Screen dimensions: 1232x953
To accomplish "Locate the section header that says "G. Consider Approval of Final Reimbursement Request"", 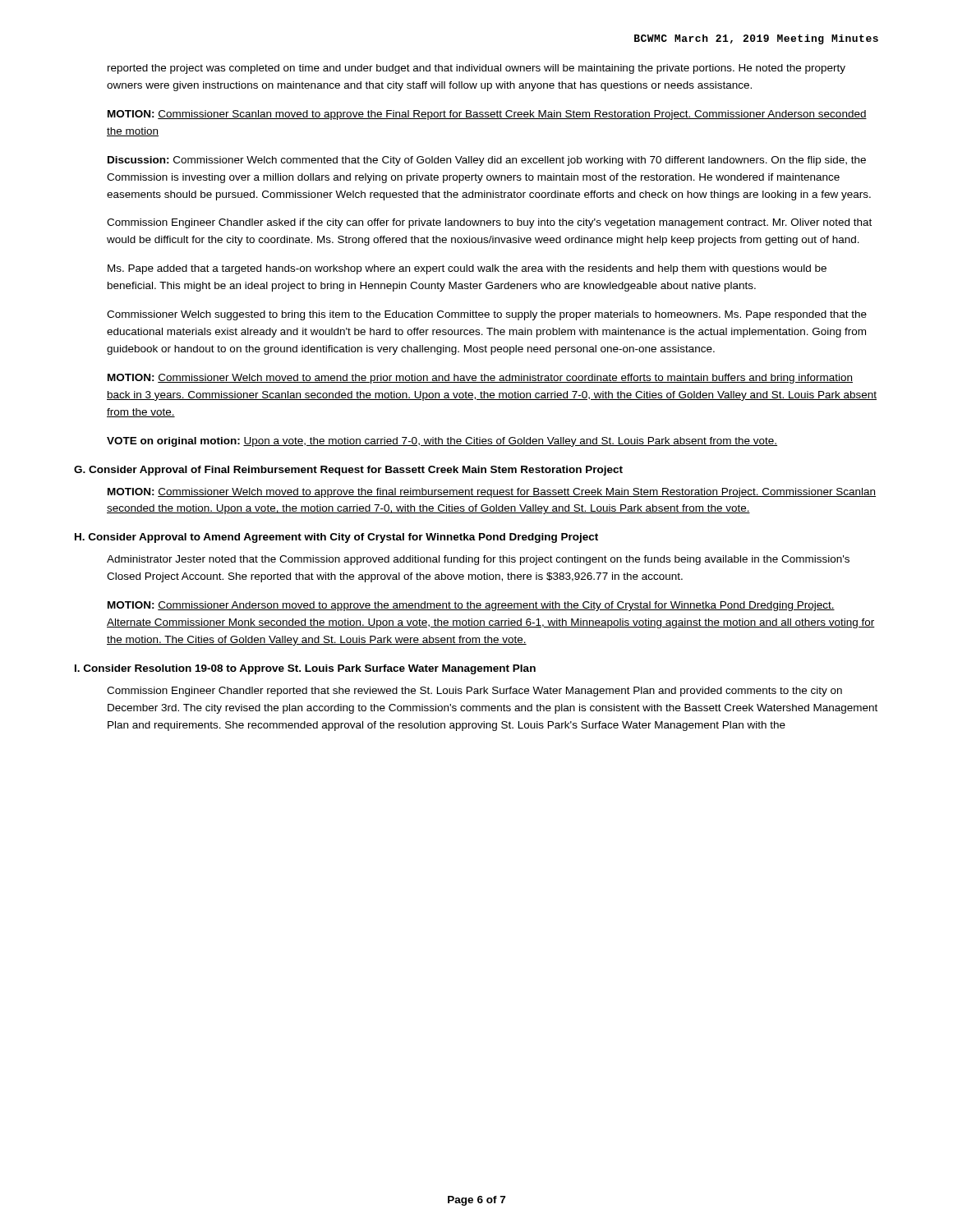I will (x=348, y=469).
